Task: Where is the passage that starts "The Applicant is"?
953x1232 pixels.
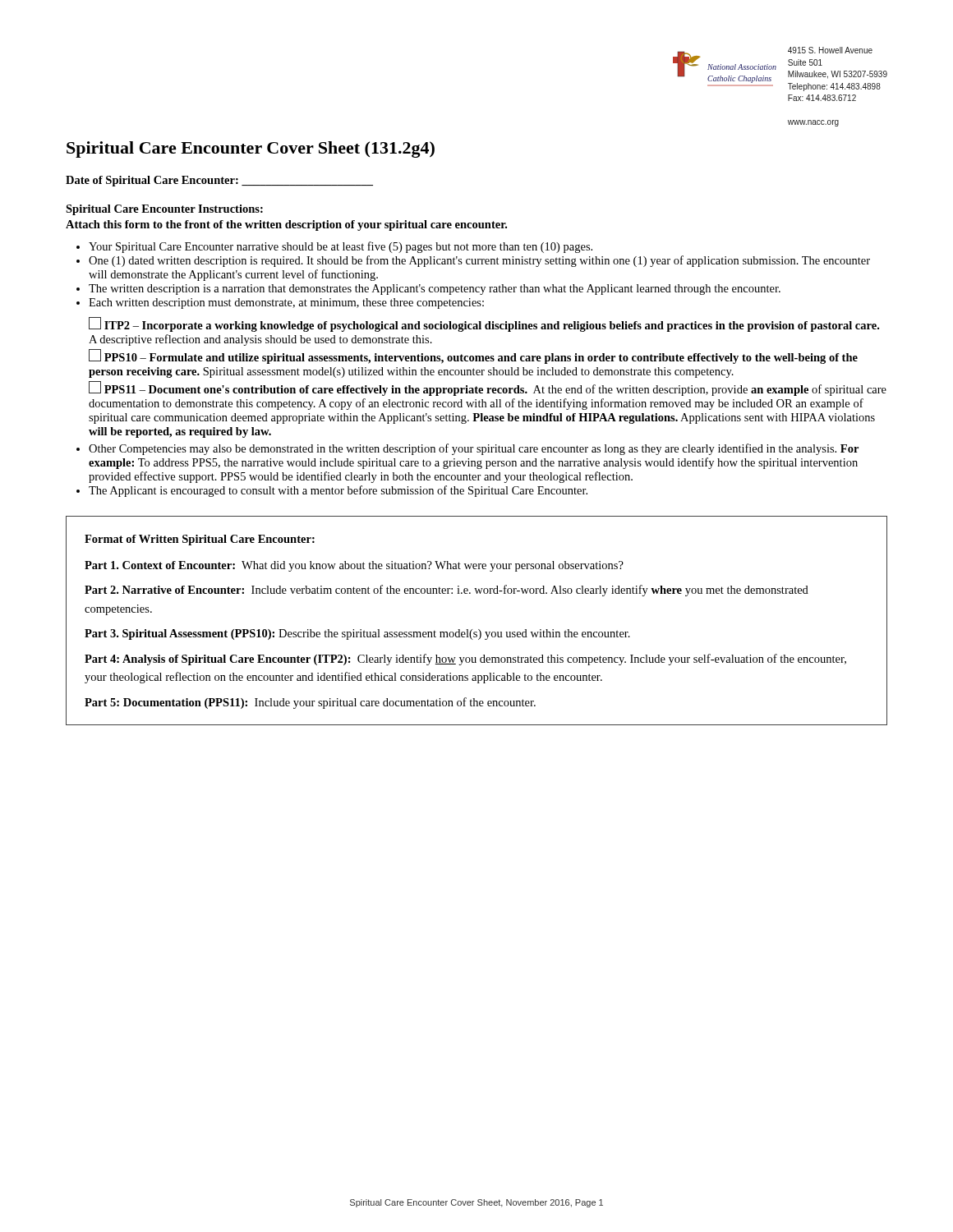Action: [488, 490]
